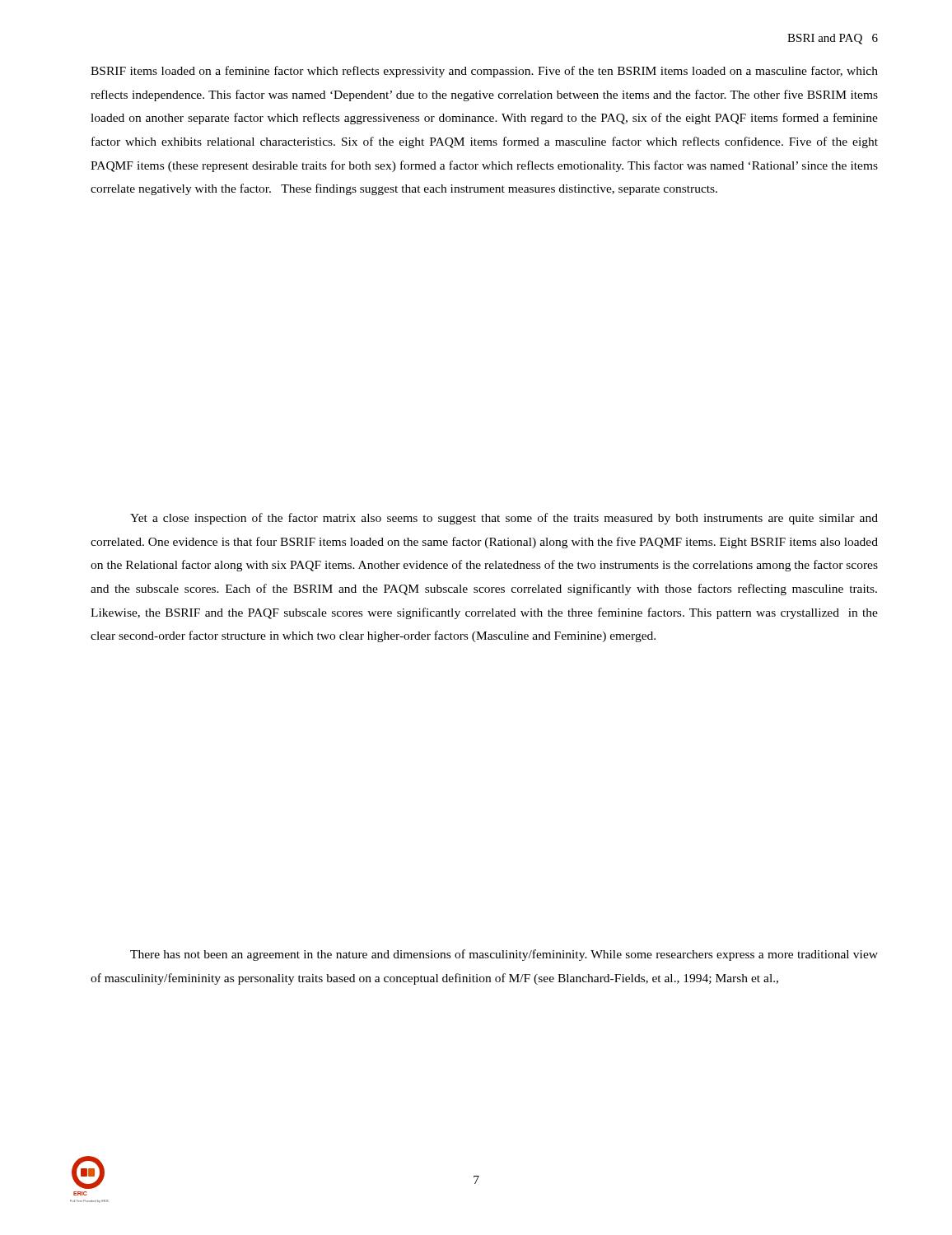This screenshot has height=1235, width=952.
Task: Select a logo
Action: point(95,1179)
